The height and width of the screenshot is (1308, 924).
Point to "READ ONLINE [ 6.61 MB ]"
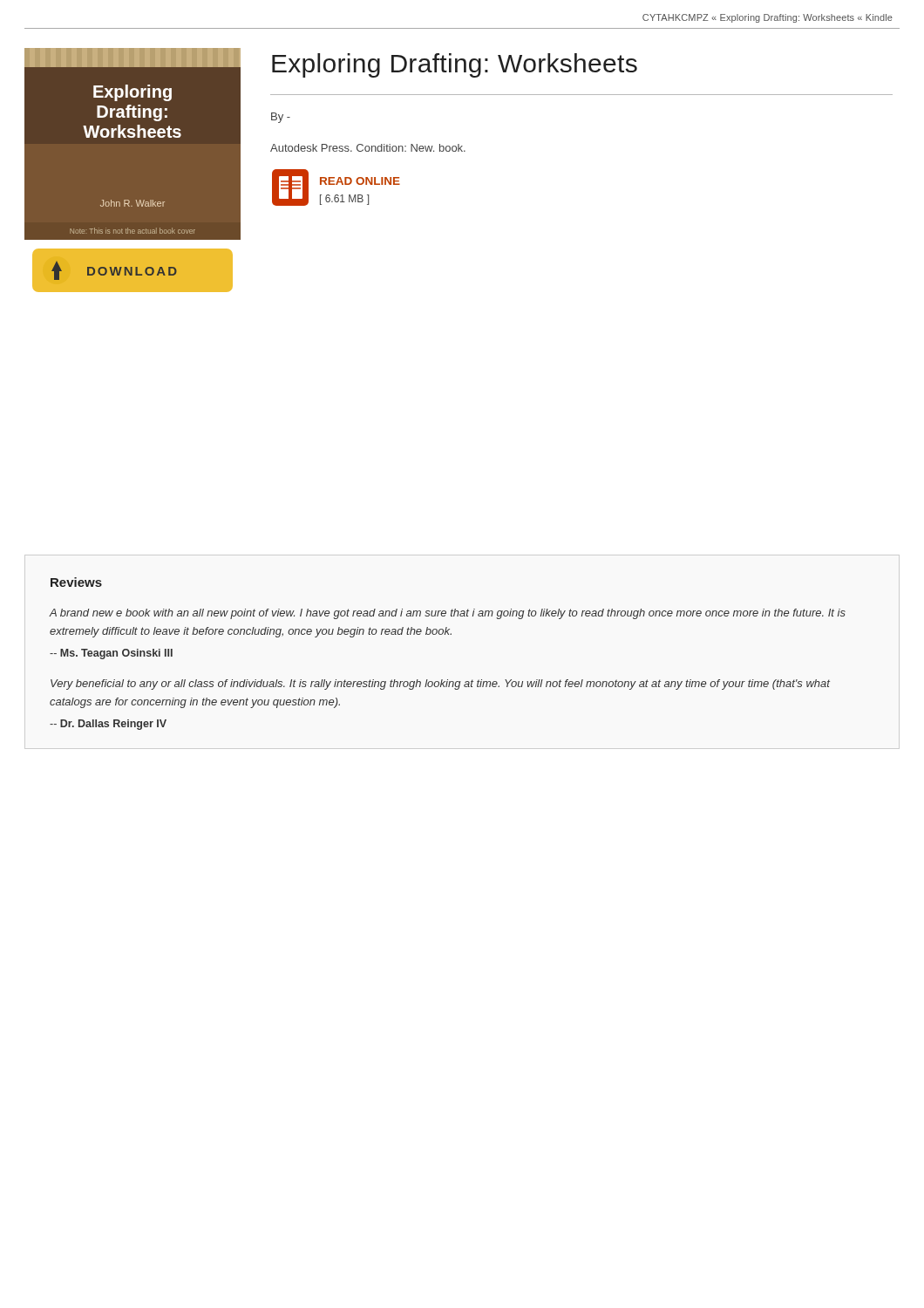point(360,190)
